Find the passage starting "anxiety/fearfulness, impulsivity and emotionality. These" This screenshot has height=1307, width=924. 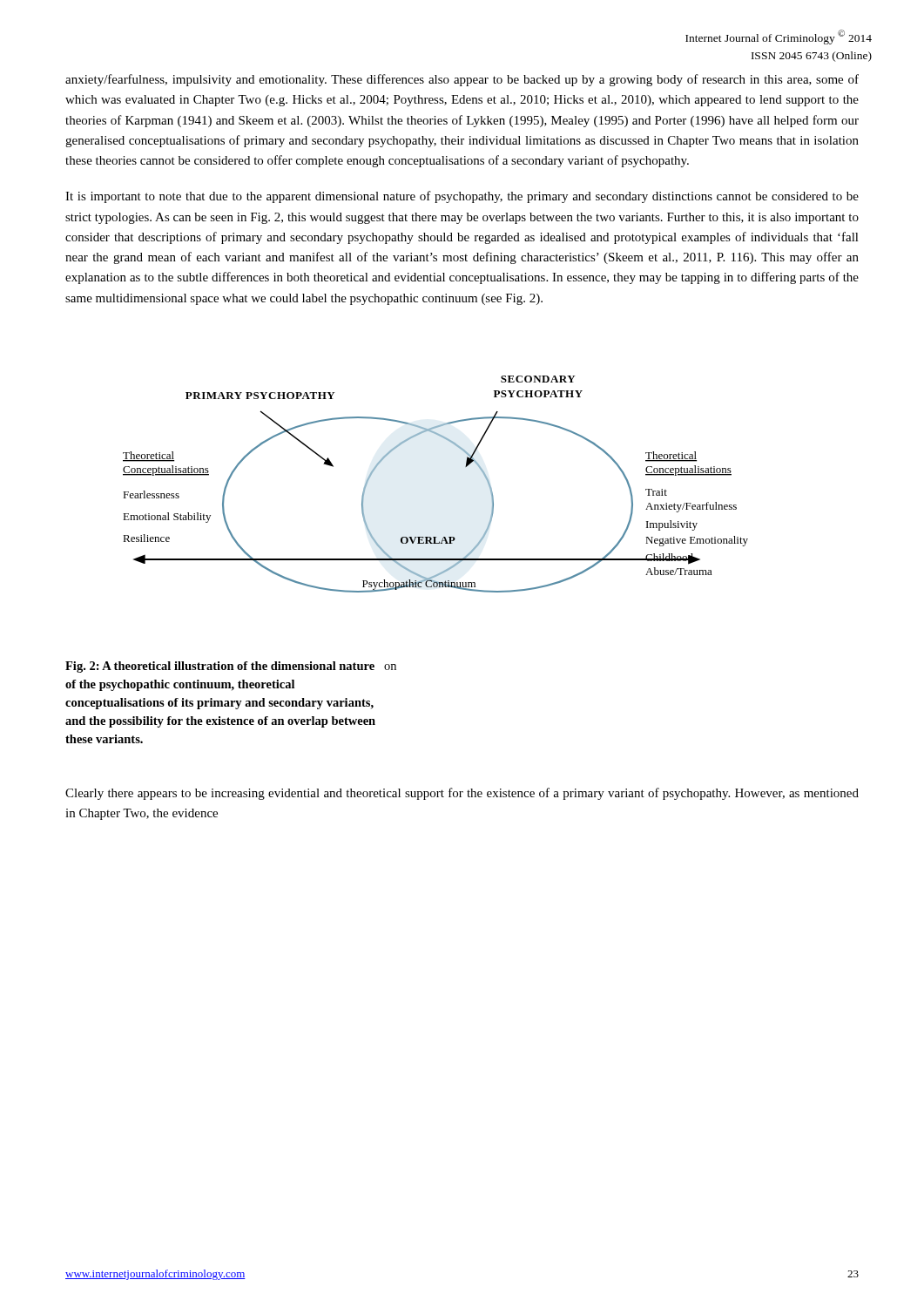[x=462, y=120]
